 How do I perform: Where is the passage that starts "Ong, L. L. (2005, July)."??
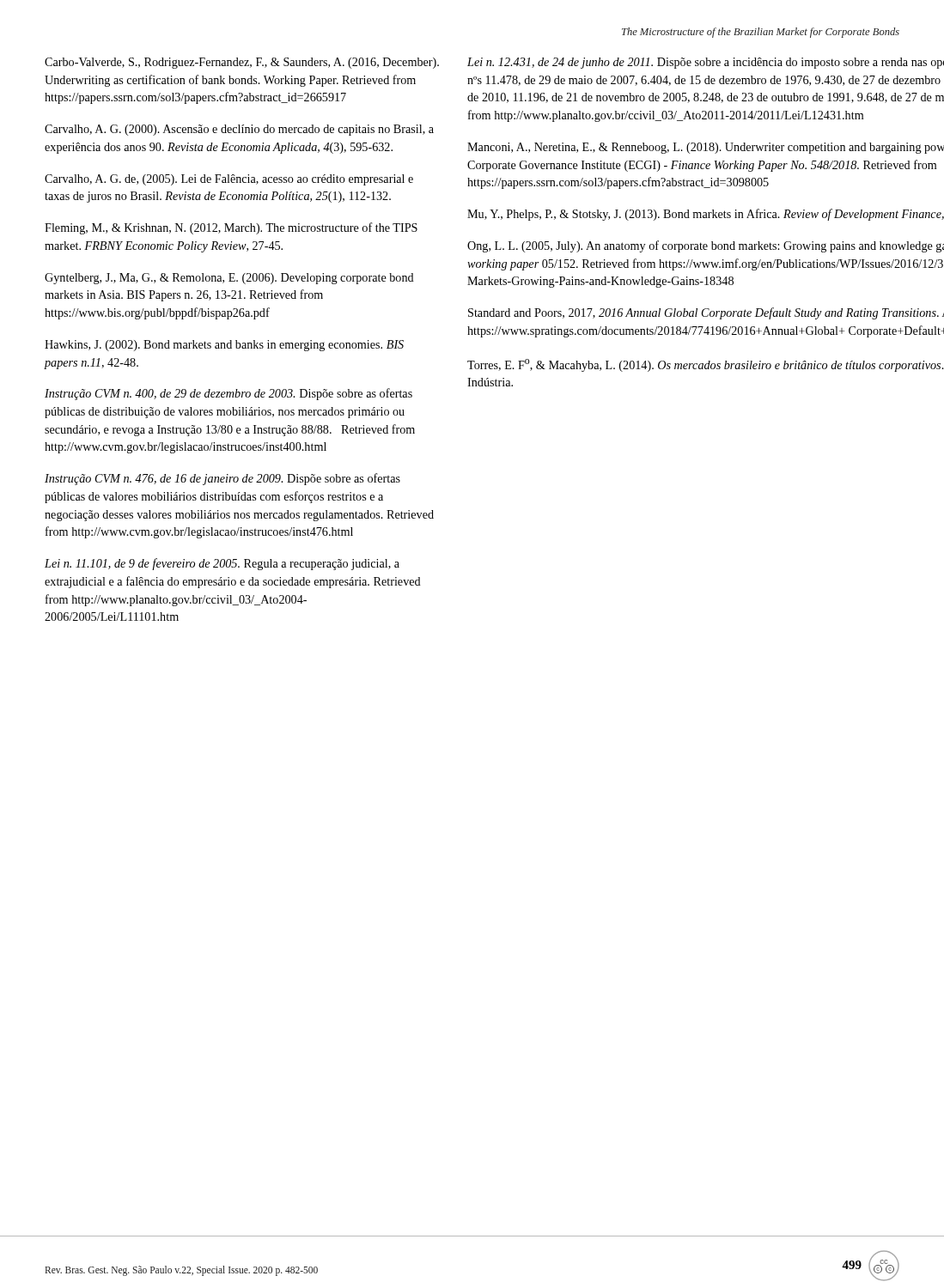(706, 263)
